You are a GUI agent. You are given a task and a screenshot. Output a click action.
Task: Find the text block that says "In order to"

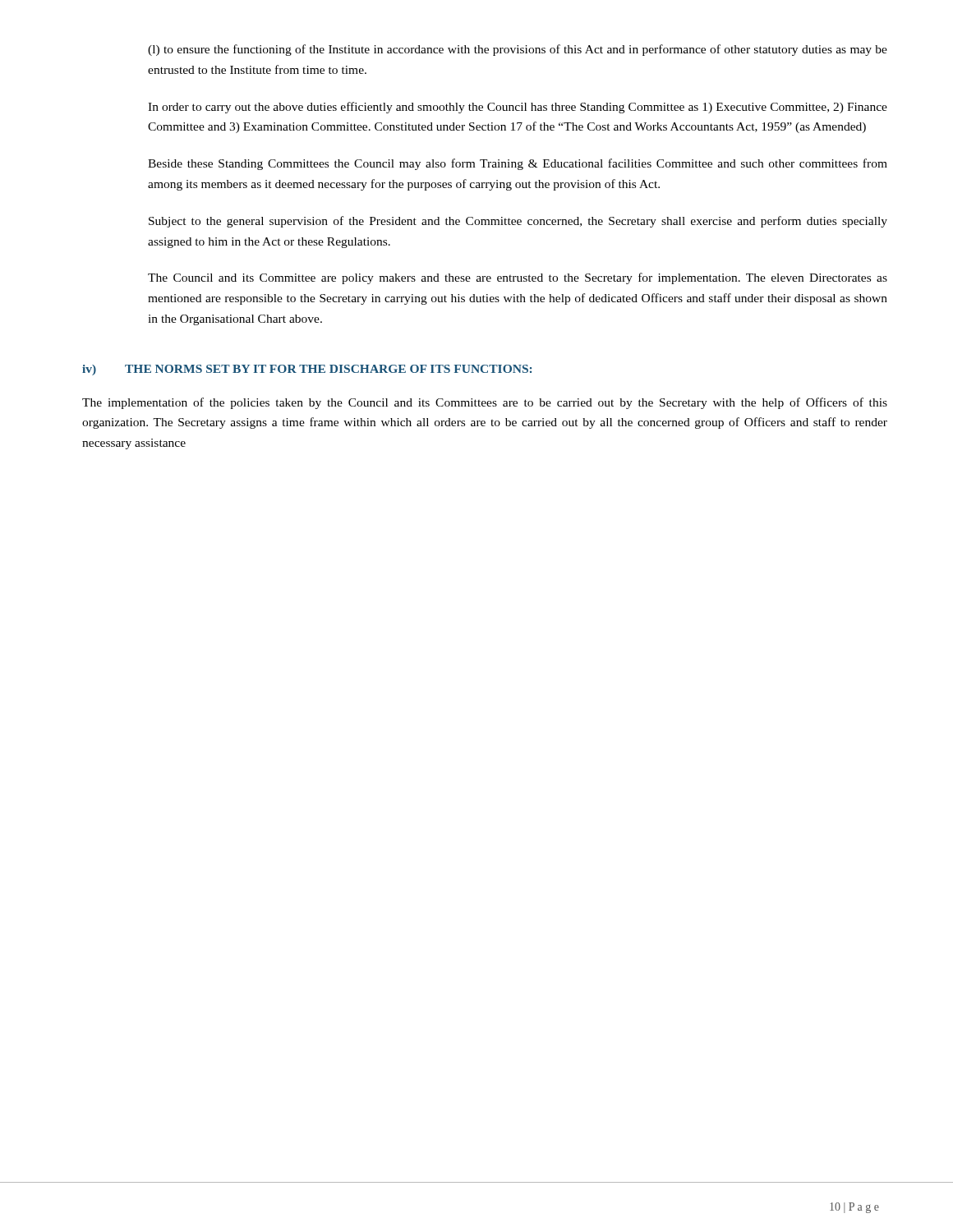coord(518,116)
